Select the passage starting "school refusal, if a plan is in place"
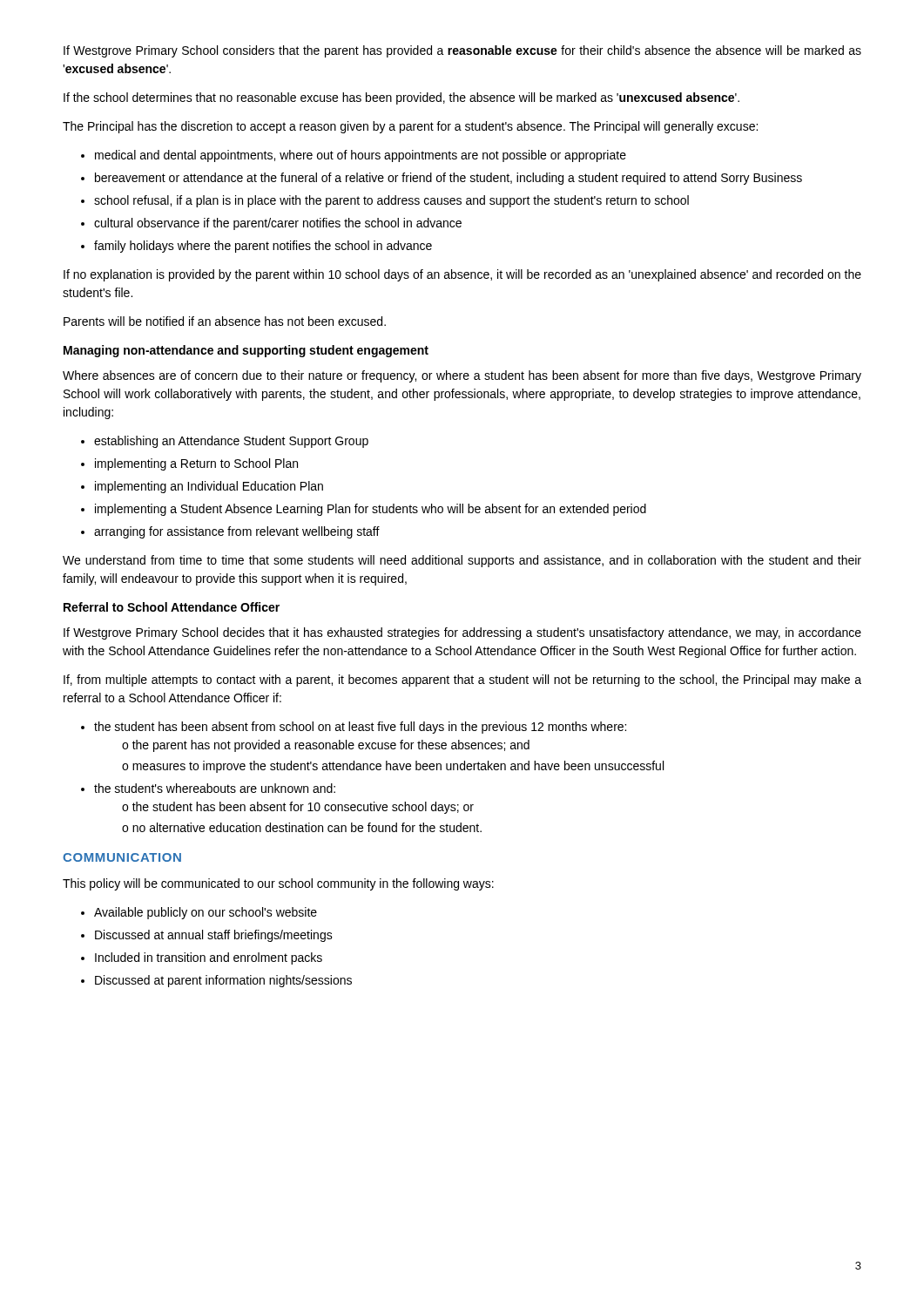The image size is (924, 1307). [x=392, y=200]
